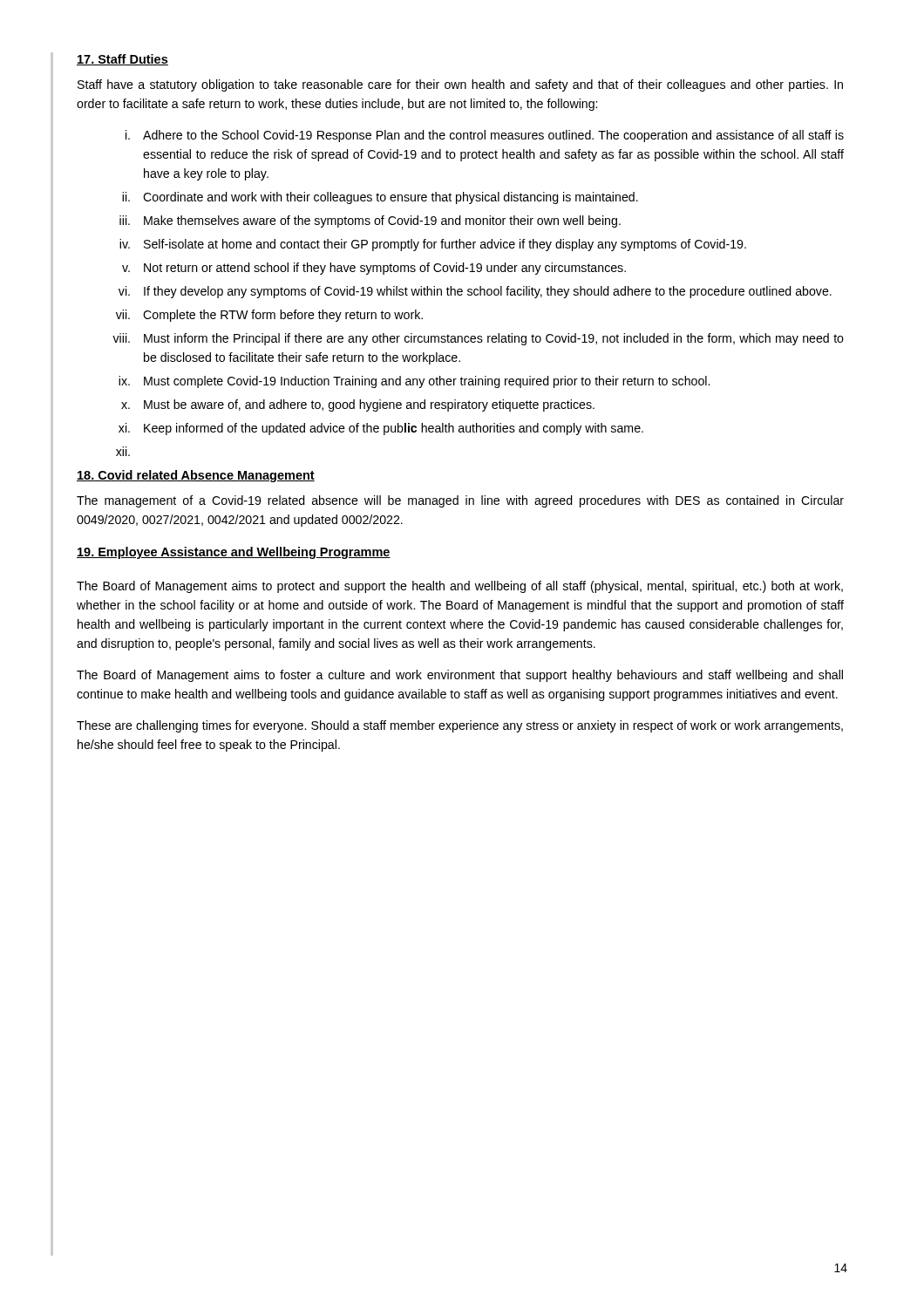The height and width of the screenshot is (1308, 924).
Task: Navigate to the block starting "ii. Coordinate and work with"
Action: coord(465,197)
